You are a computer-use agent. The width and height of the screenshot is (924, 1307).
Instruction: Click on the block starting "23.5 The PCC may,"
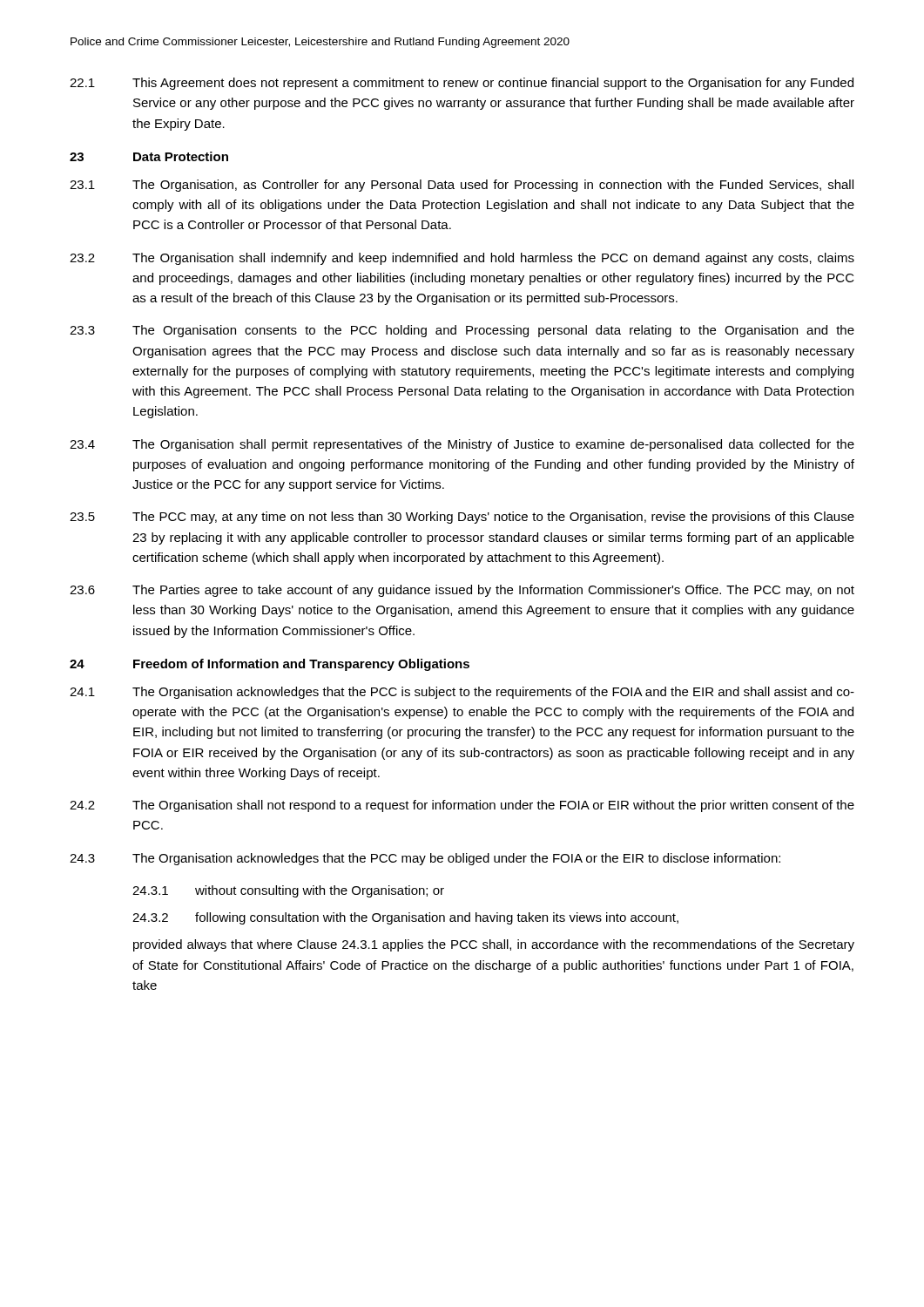point(462,537)
